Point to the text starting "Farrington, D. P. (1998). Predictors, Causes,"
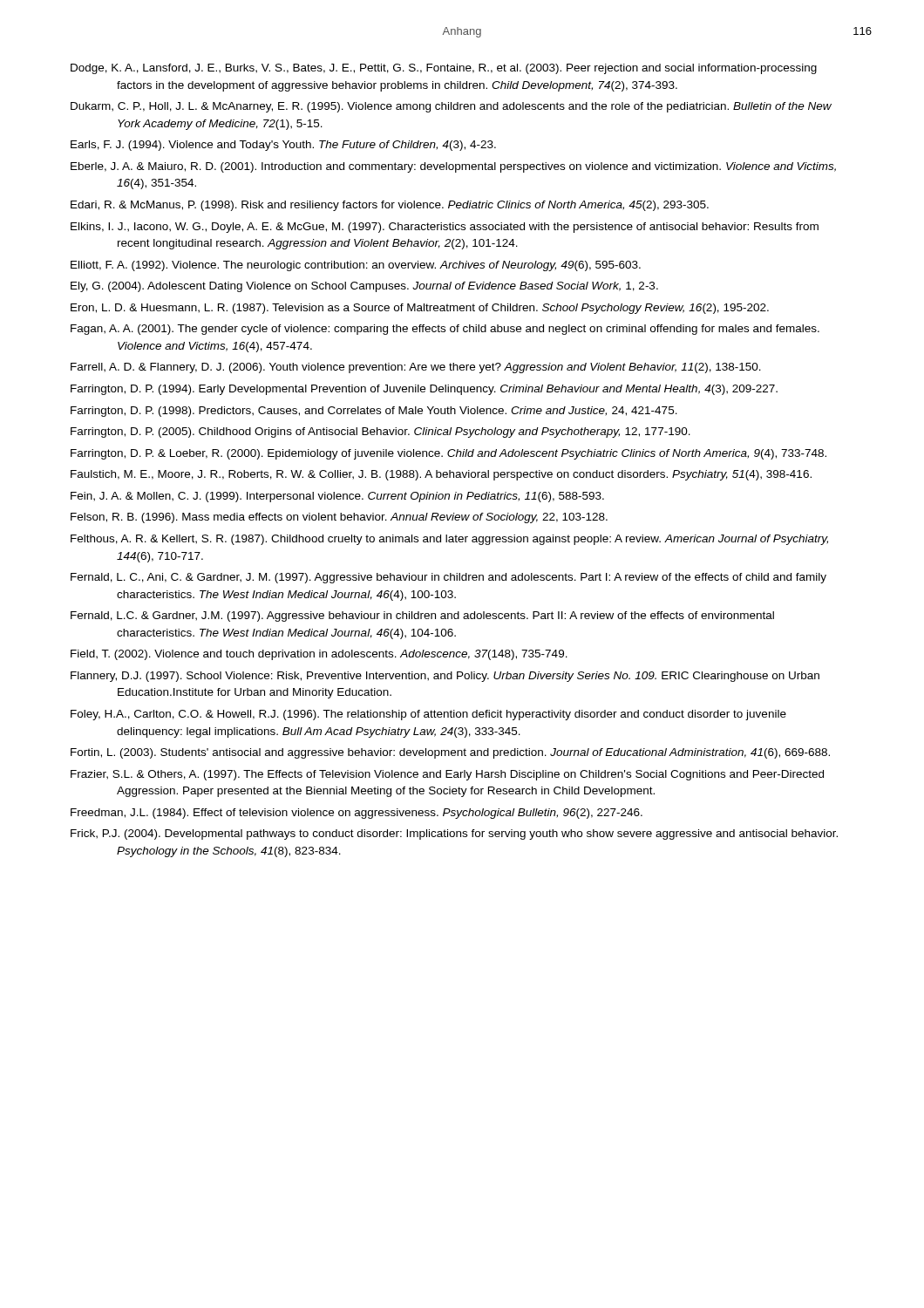Screen dimensions: 1308x924 [374, 410]
